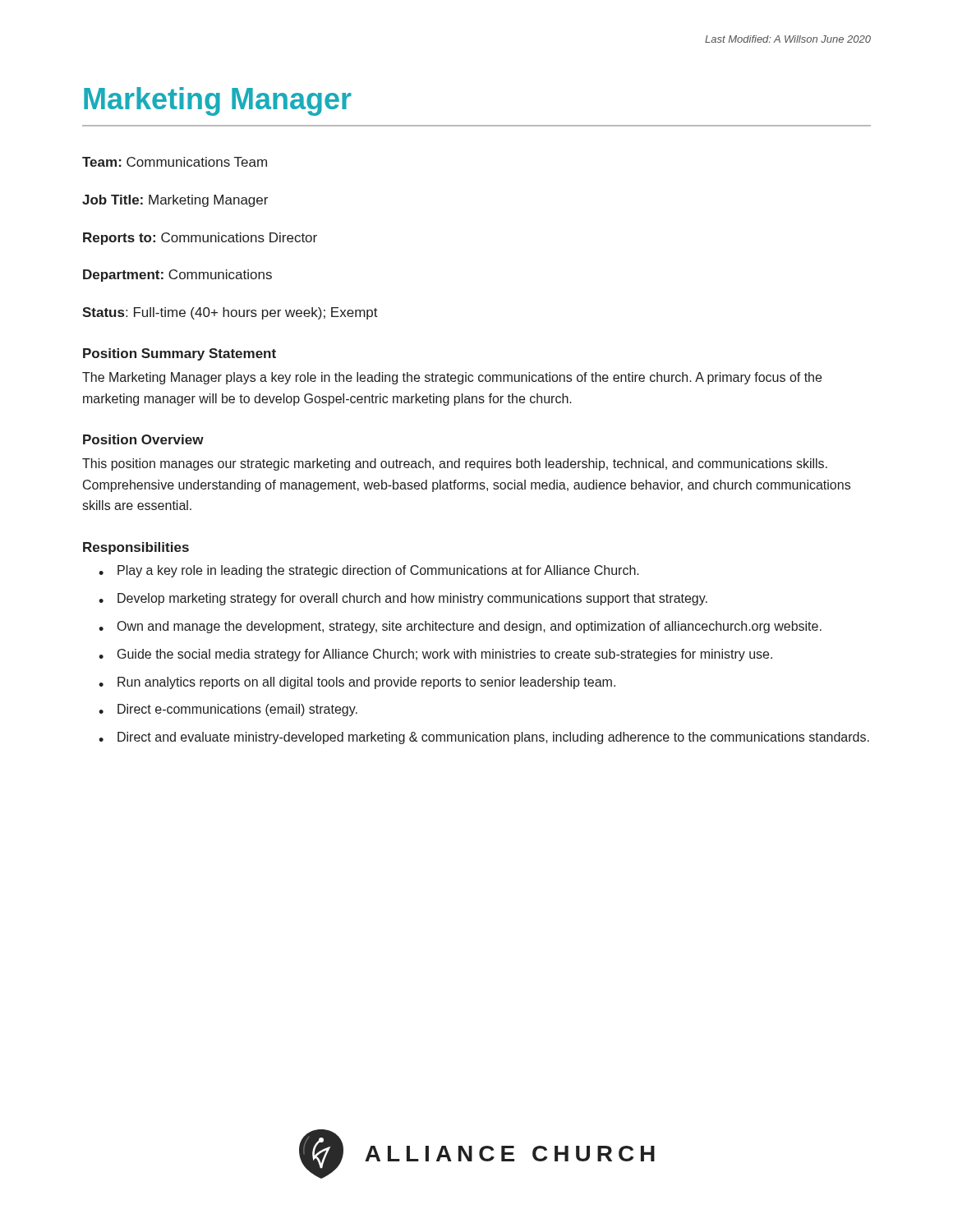Locate the text that says "Status: Full-time (40+ hours per week); Exempt"
This screenshot has height=1232, width=953.
(230, 313)
